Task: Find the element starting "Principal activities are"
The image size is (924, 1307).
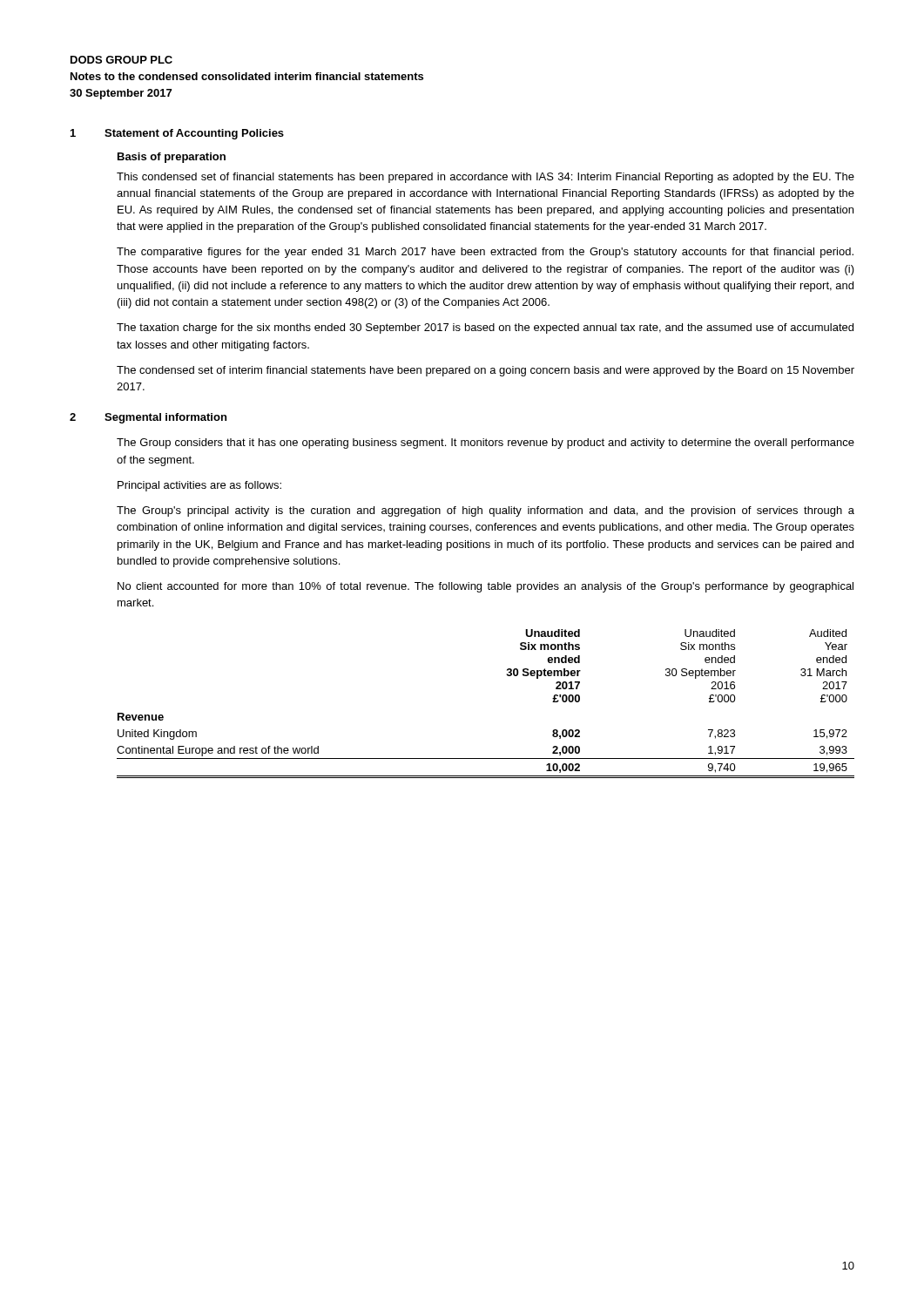Action: pos(199,485)
